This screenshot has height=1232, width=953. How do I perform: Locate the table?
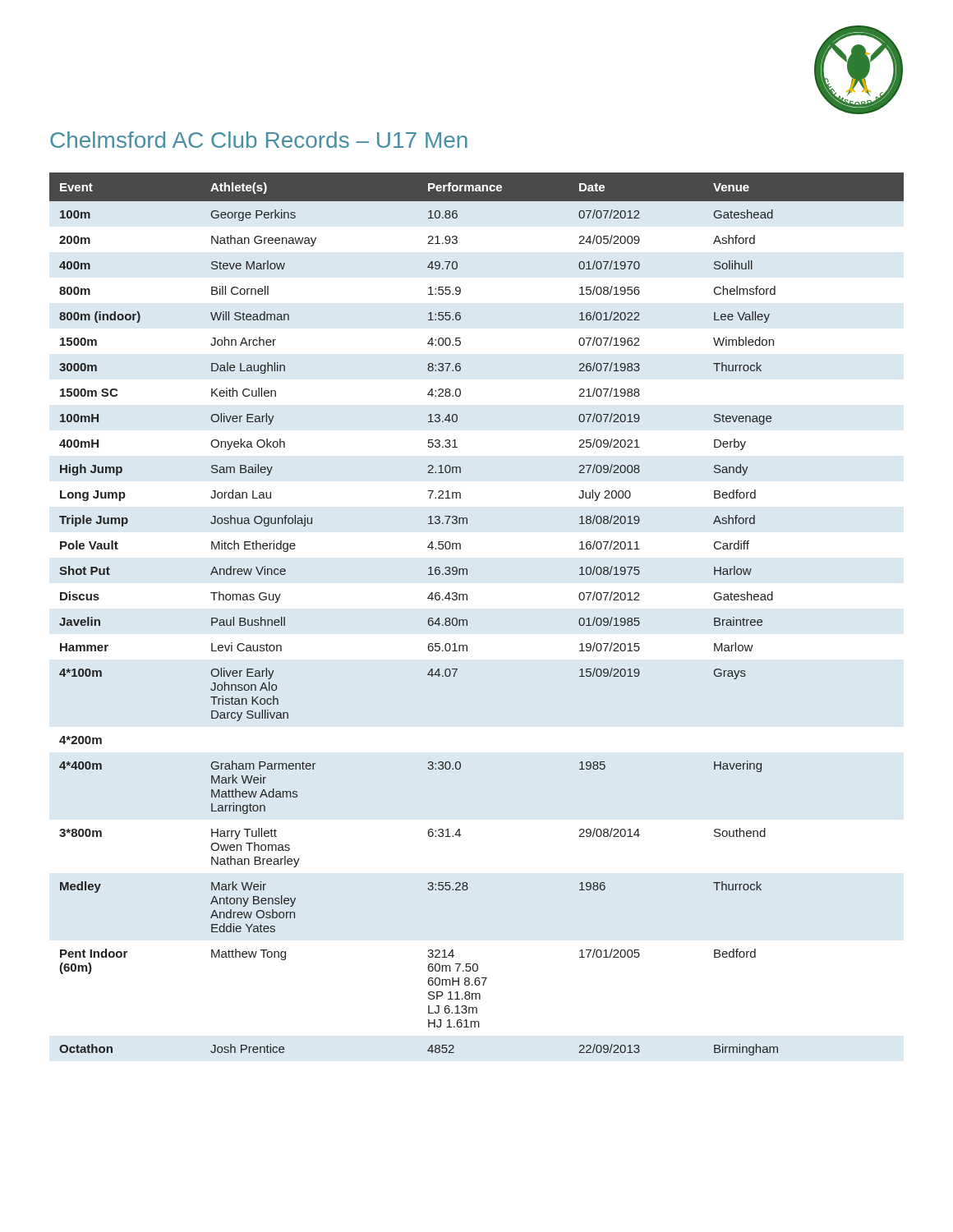click(476, 617)
